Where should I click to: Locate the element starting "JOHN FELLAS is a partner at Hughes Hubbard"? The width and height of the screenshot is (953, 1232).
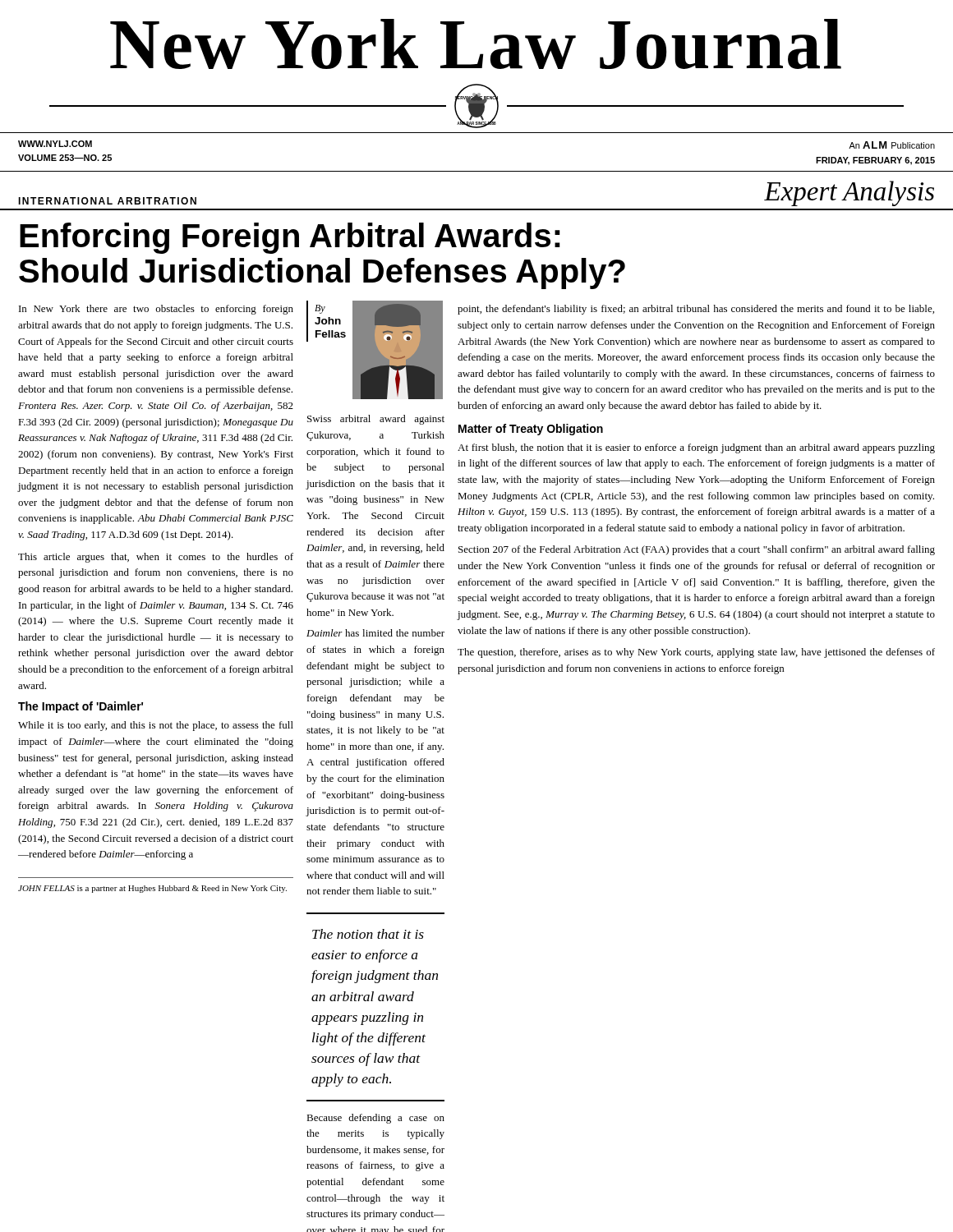153,888
